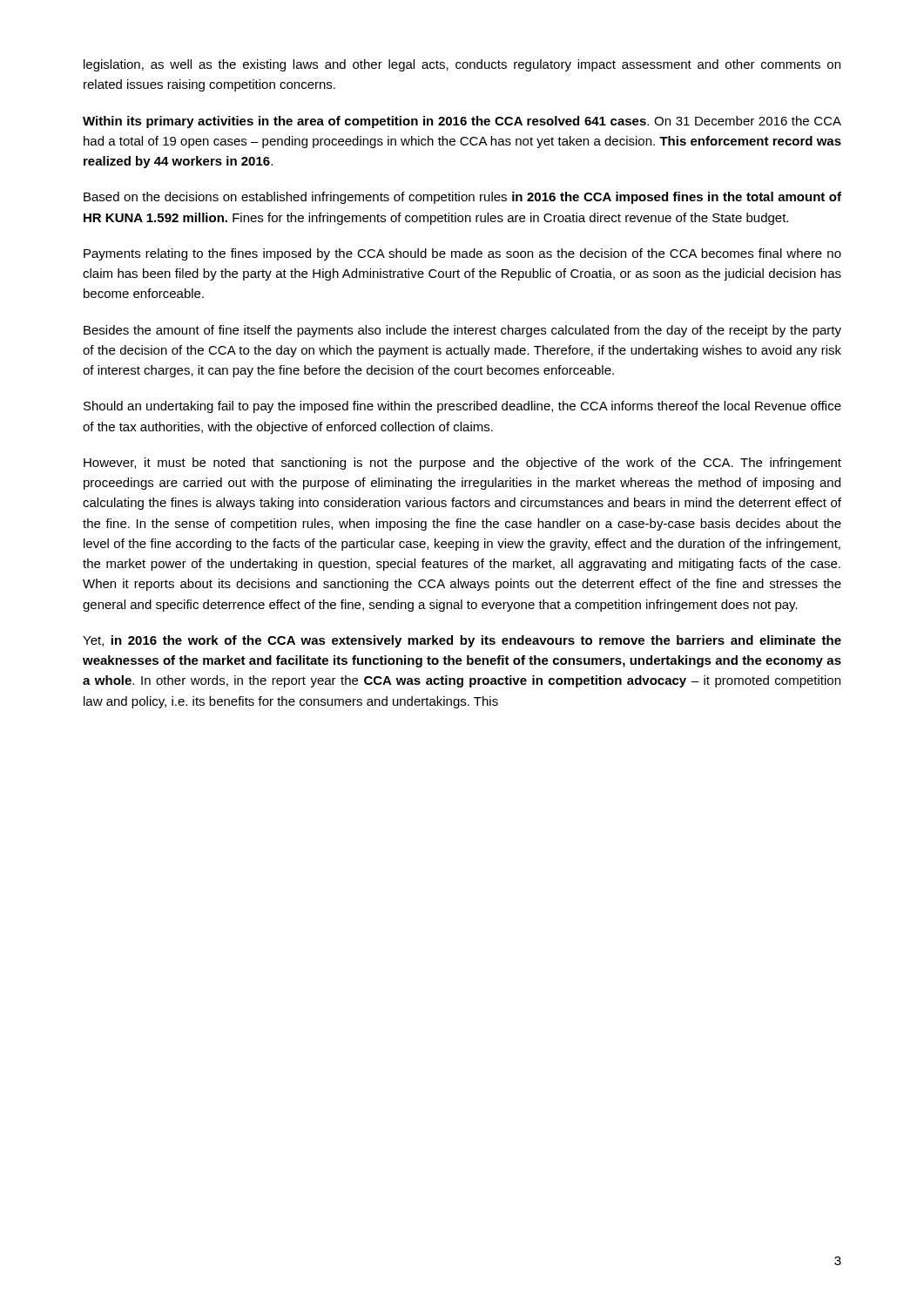Click the passage that begins "Payments relating to the"

click(462, 273)
